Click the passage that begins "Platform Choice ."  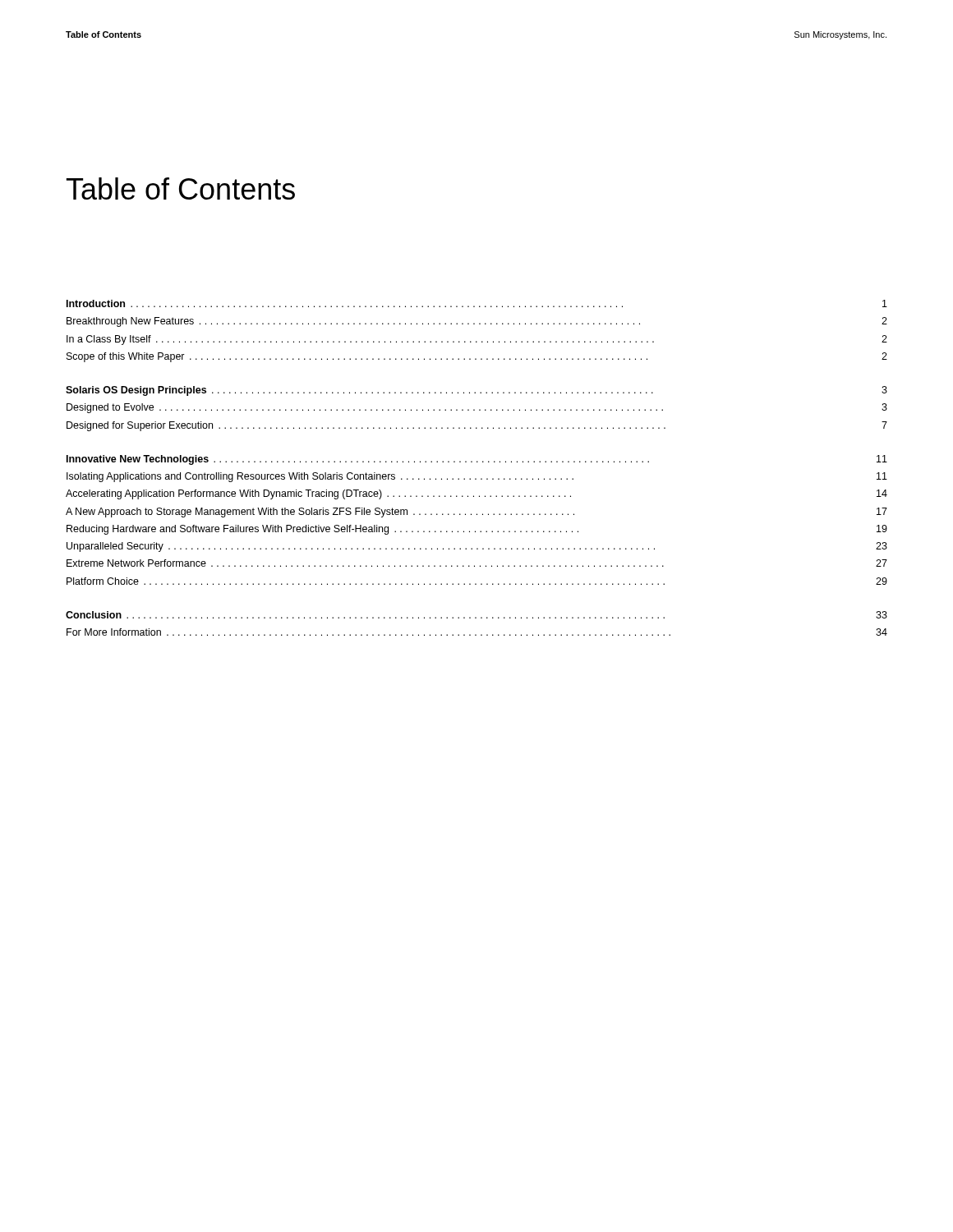coord(476,582)
